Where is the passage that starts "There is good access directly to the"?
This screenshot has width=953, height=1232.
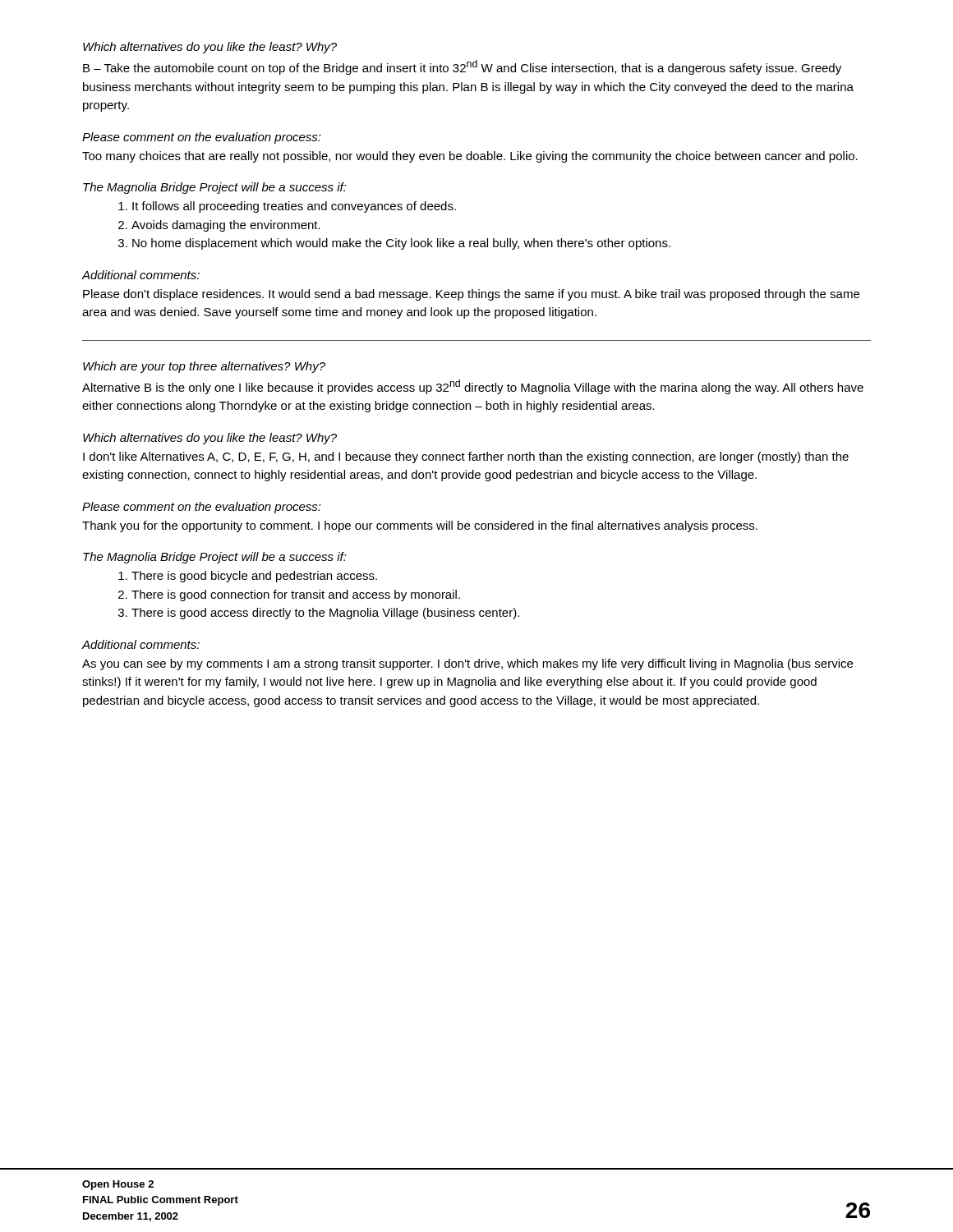(x=326, y=612)
